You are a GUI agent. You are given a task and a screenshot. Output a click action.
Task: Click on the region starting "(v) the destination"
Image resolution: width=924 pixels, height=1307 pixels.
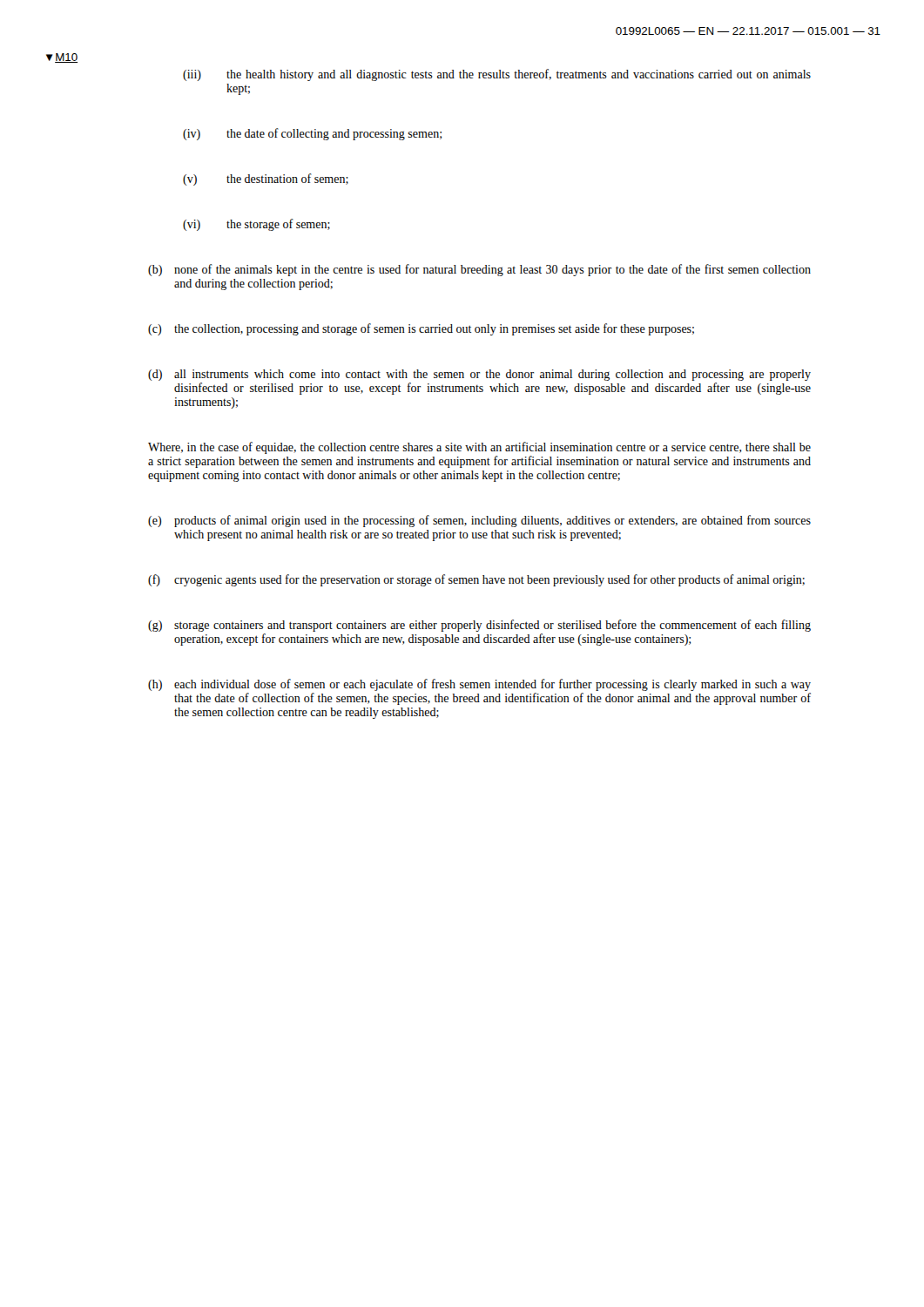pyautogui.click(x=266, y=179)
